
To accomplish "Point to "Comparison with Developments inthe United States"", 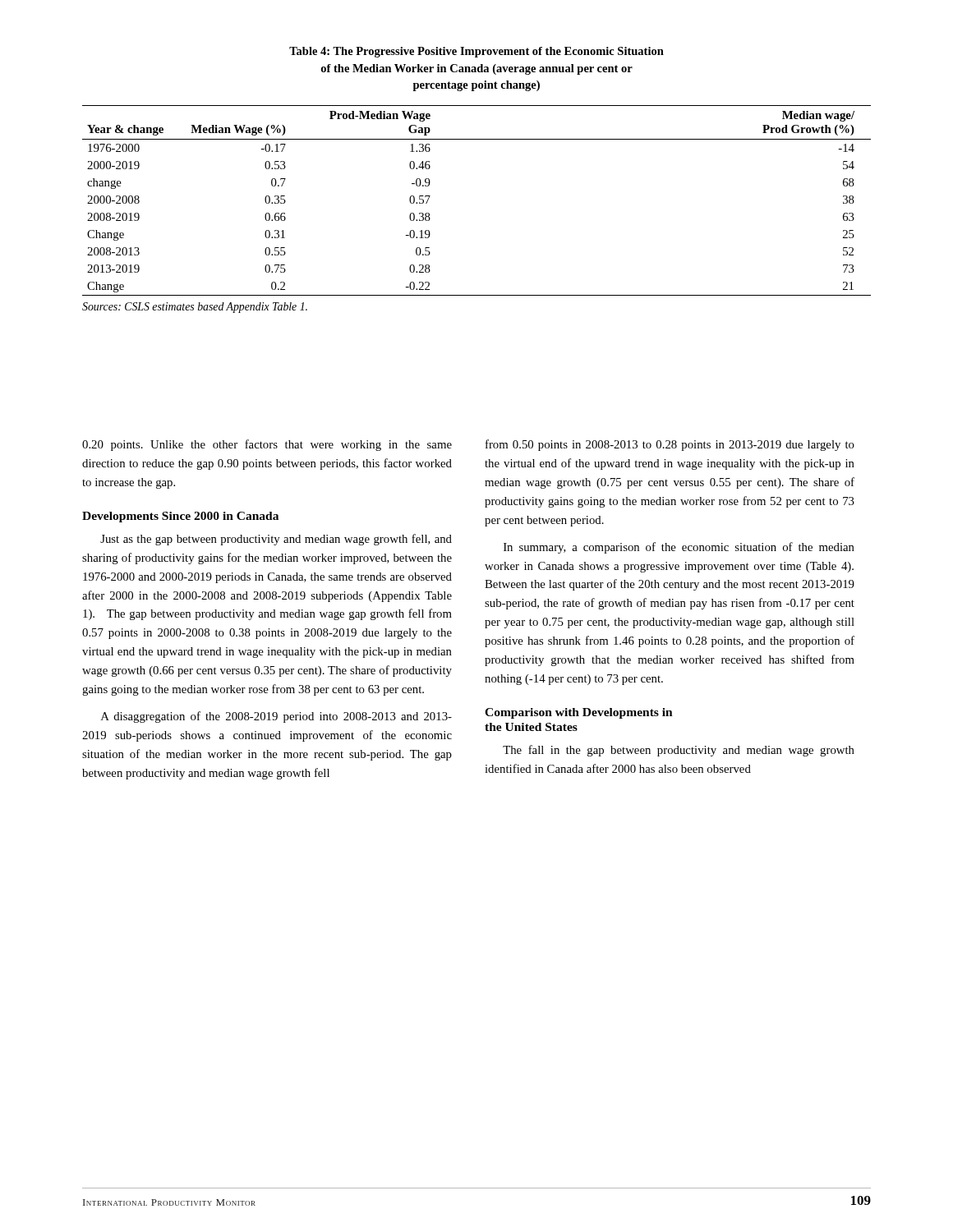I will click(579, 719).
